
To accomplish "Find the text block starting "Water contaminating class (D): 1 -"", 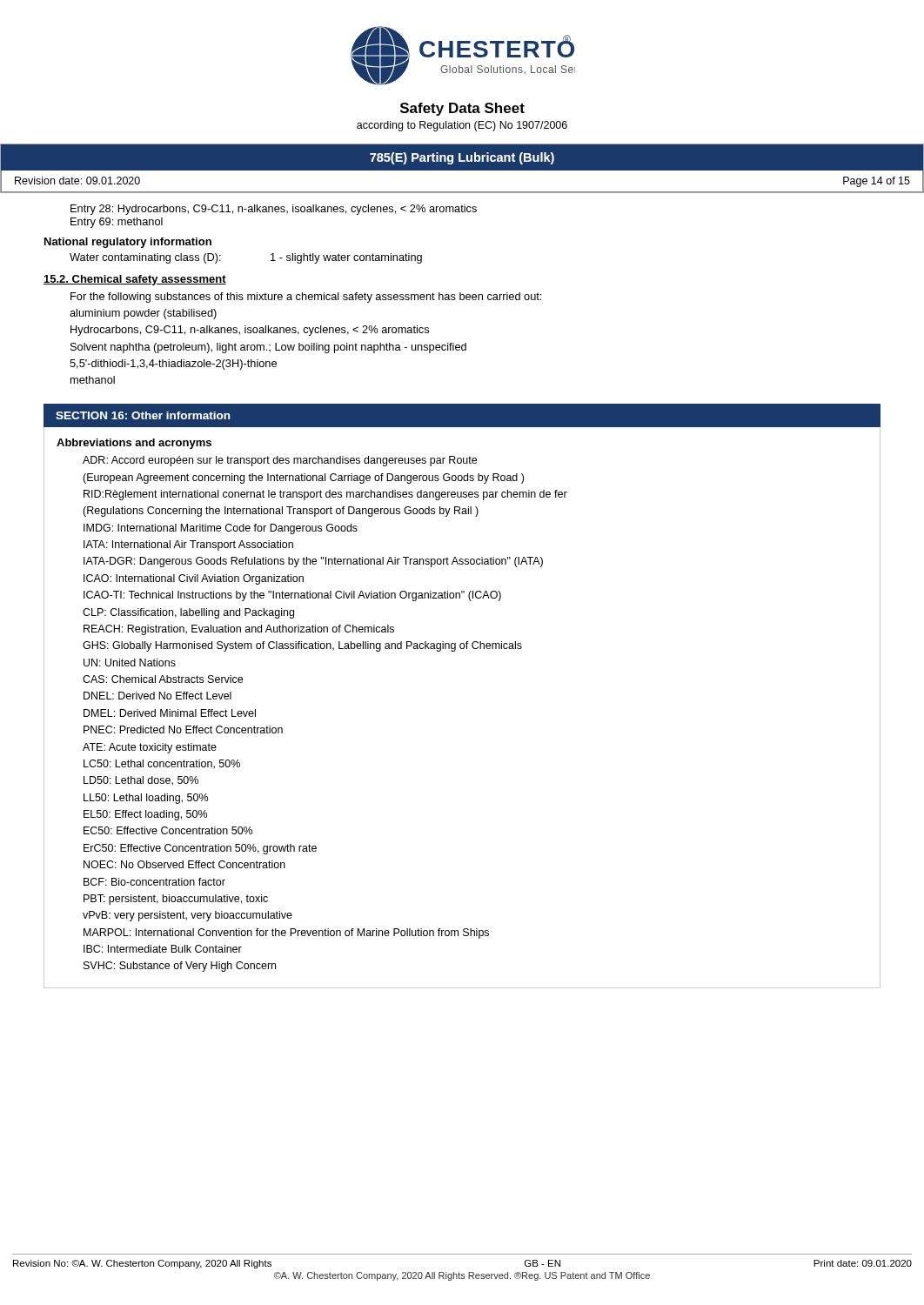I will click(x=146, y=258).
